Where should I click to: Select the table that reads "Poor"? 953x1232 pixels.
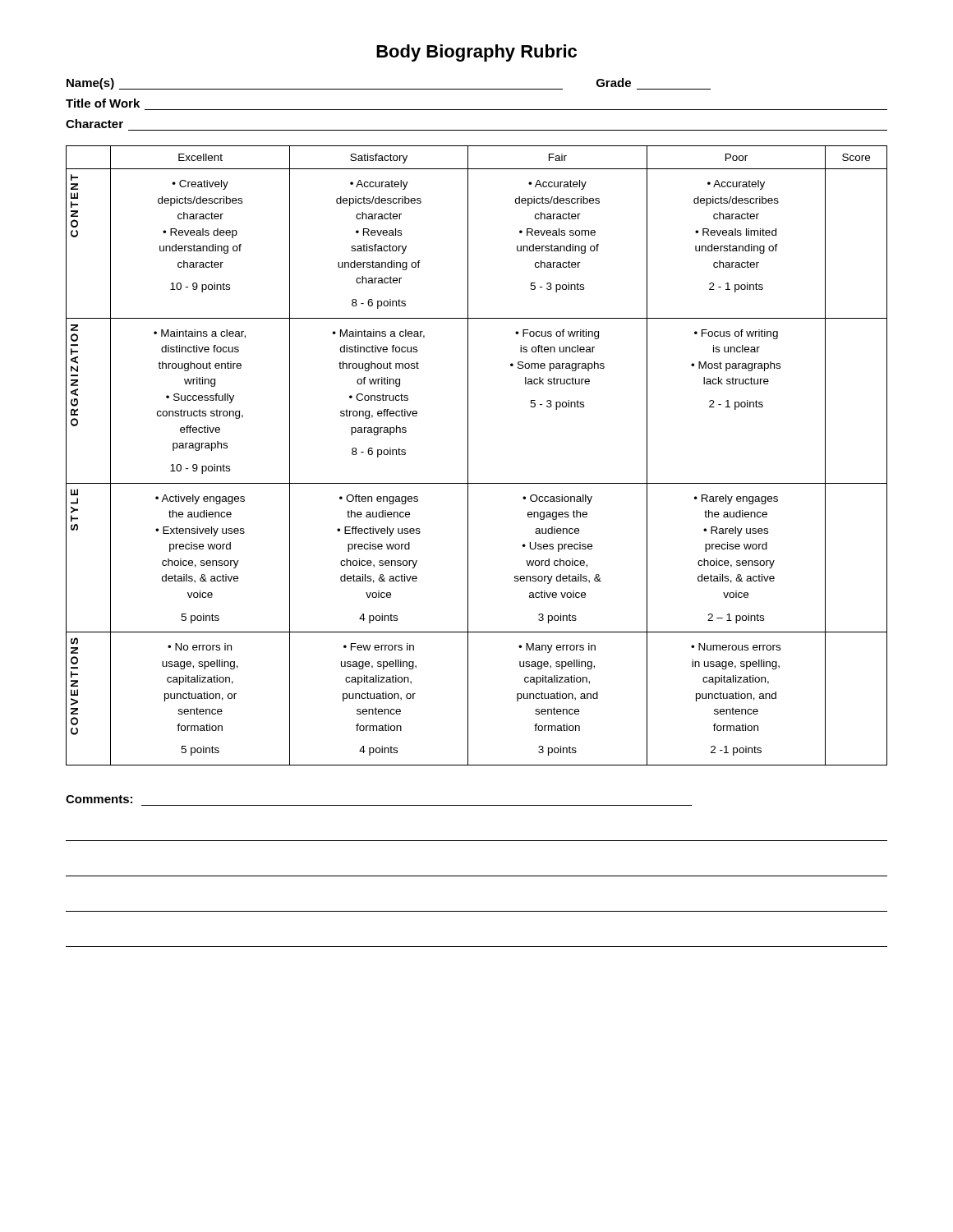coord(476,455)
